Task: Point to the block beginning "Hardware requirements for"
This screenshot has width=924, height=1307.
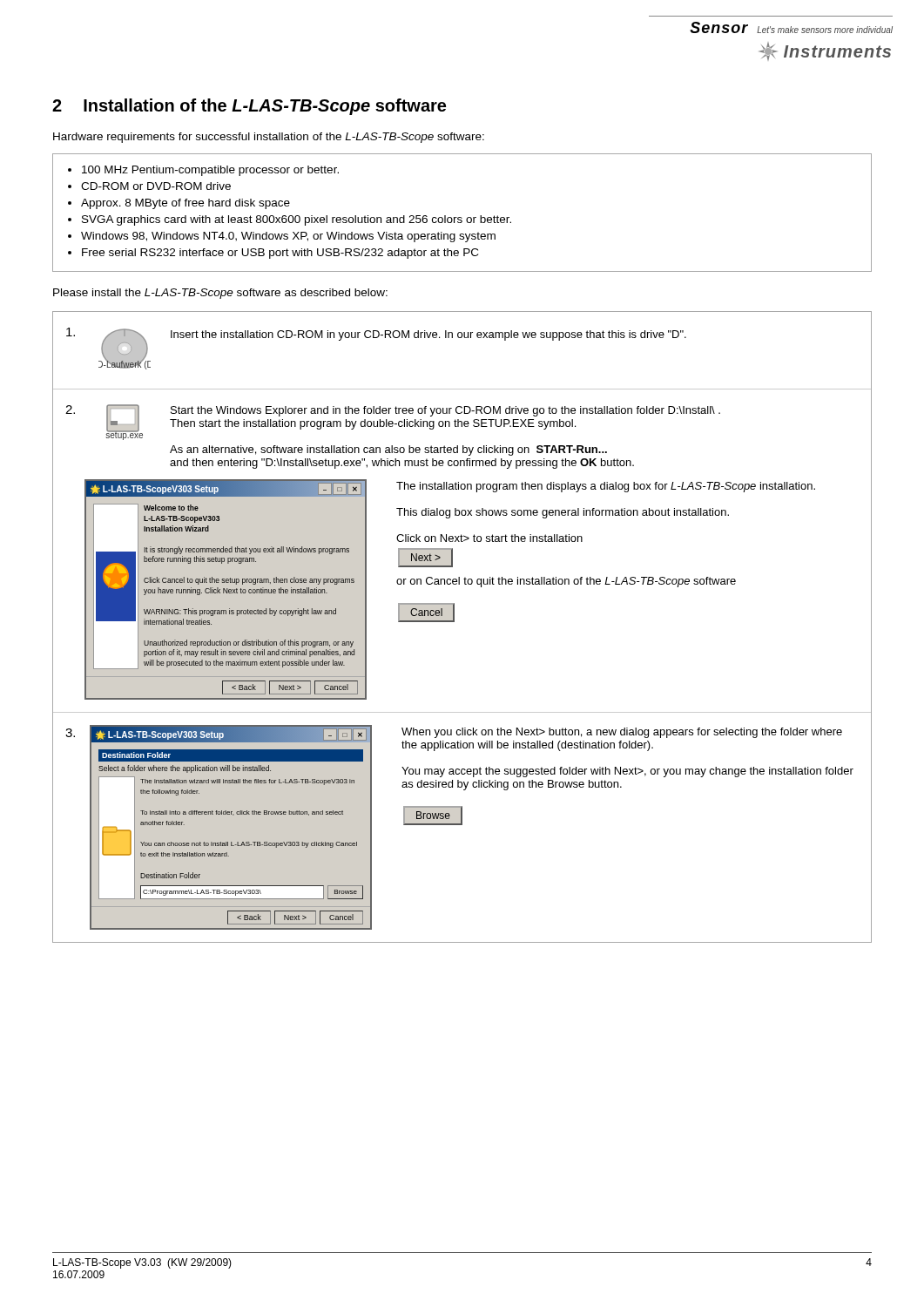Action: point(269,136)
